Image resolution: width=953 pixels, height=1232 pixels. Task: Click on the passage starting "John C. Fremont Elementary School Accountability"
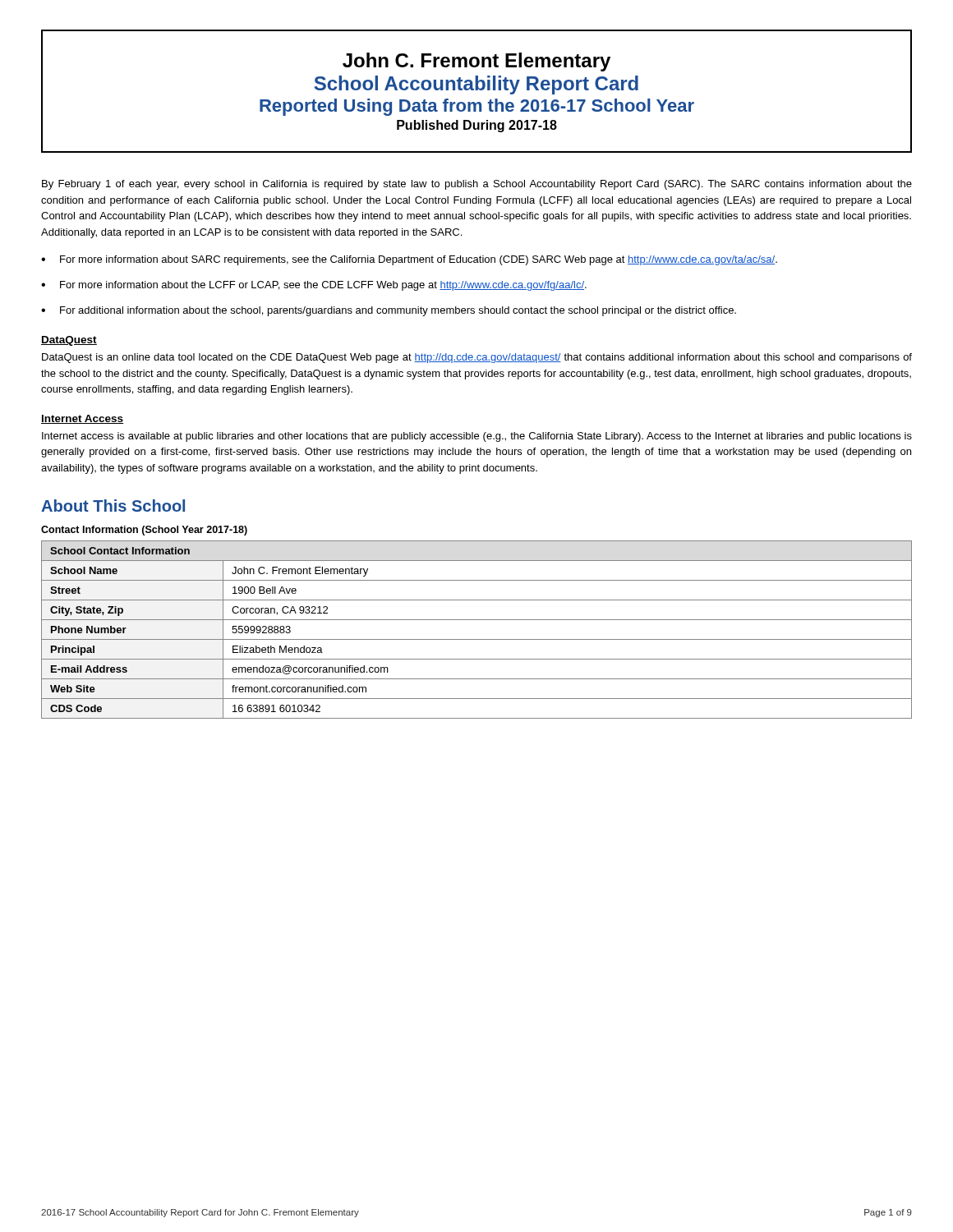click(x=476, y=91)
